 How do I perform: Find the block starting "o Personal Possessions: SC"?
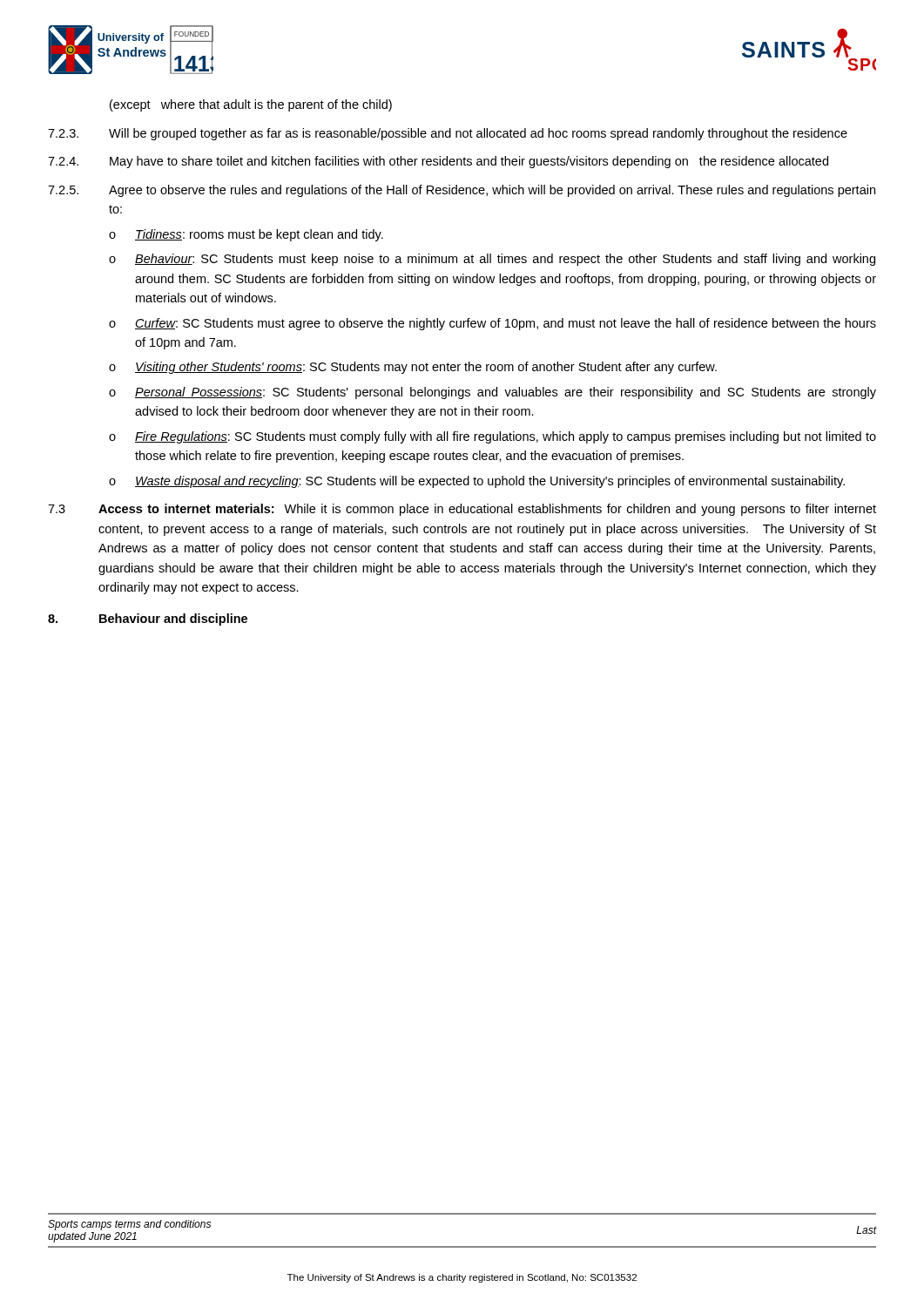coord(492,402)
